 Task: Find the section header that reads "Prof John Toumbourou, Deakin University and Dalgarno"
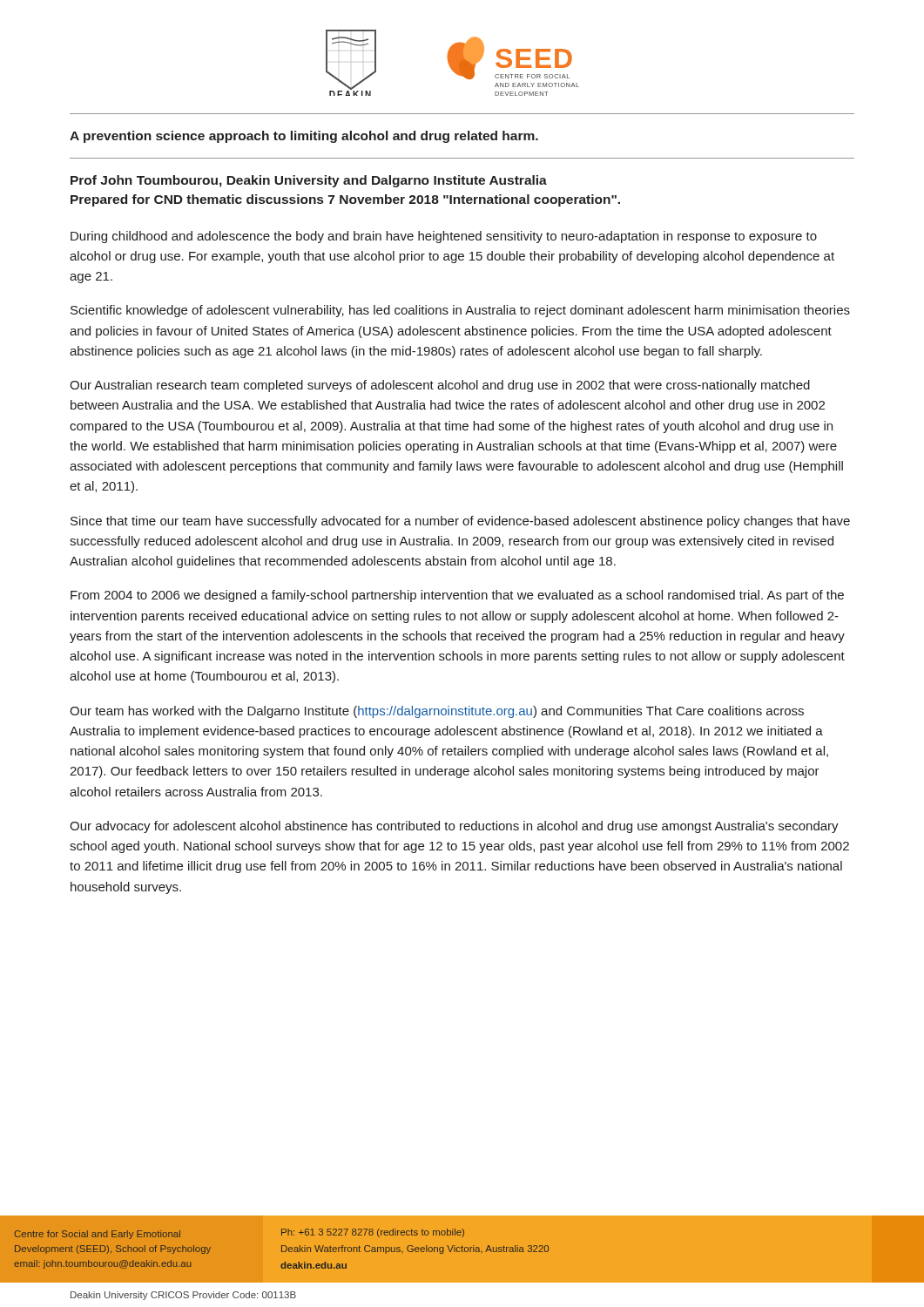(345, 189)
